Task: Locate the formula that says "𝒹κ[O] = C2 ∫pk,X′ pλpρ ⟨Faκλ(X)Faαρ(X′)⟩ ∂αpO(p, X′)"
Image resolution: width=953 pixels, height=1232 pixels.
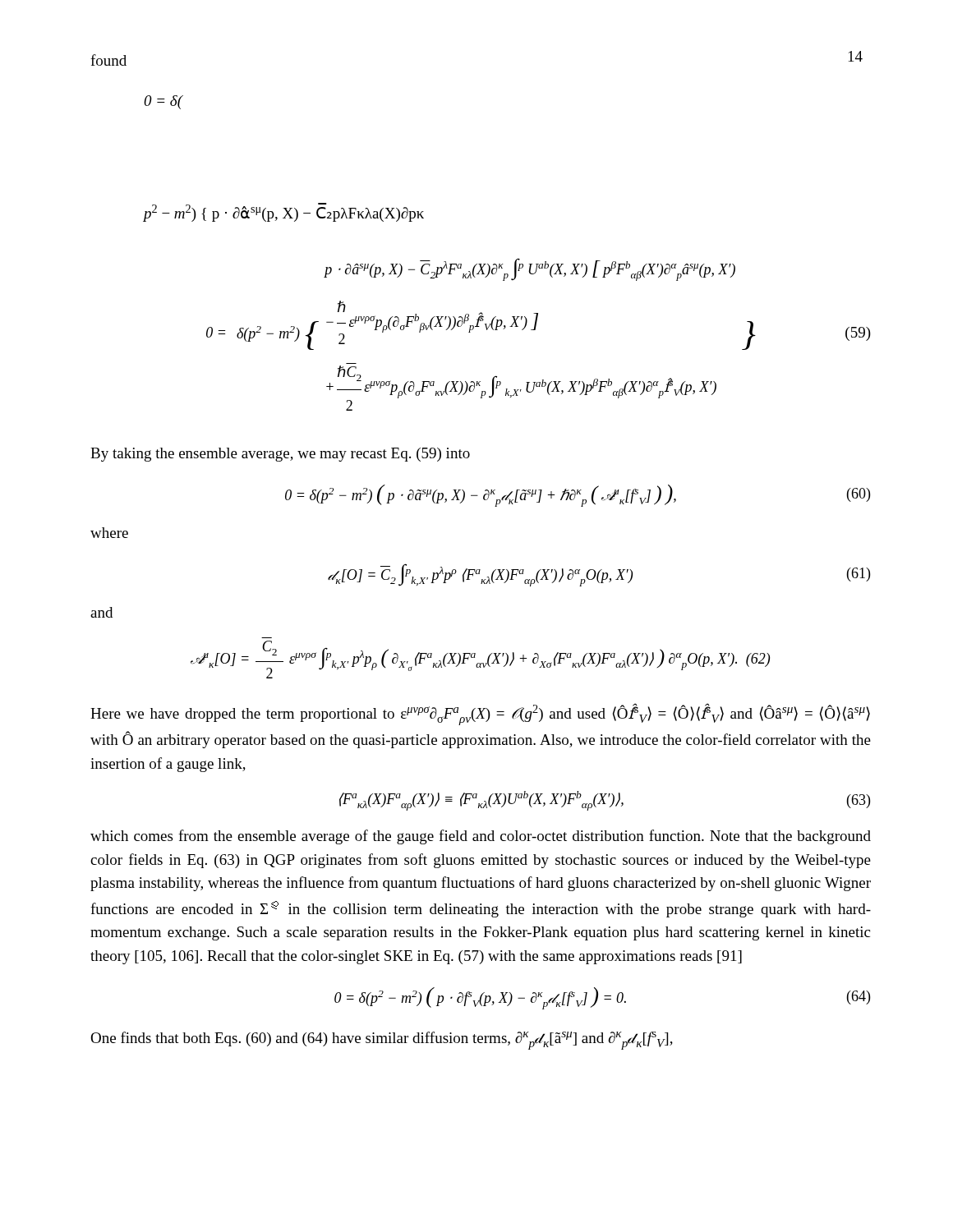Action: coord(599,573)
